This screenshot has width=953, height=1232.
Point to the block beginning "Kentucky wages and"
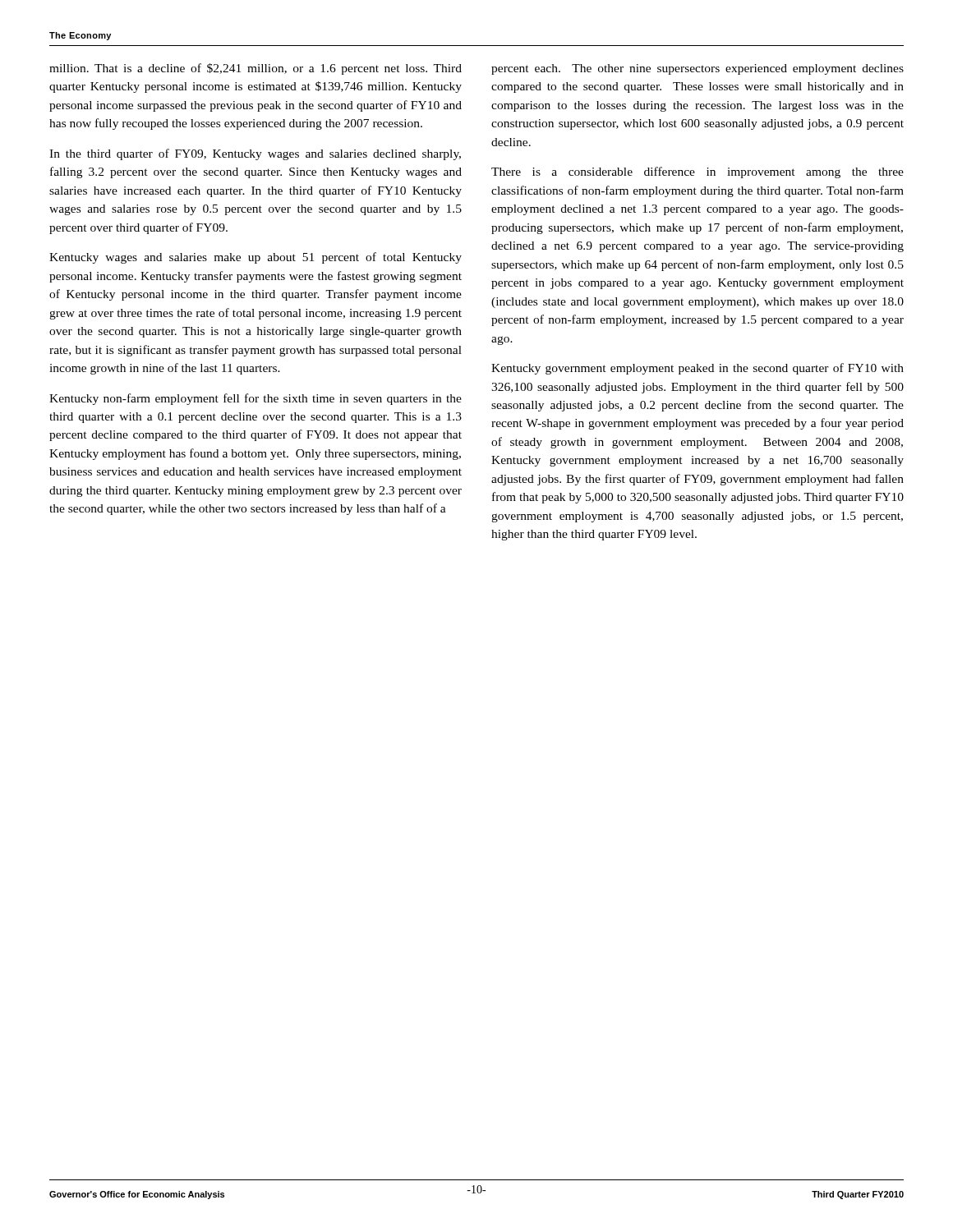[255, 313]
